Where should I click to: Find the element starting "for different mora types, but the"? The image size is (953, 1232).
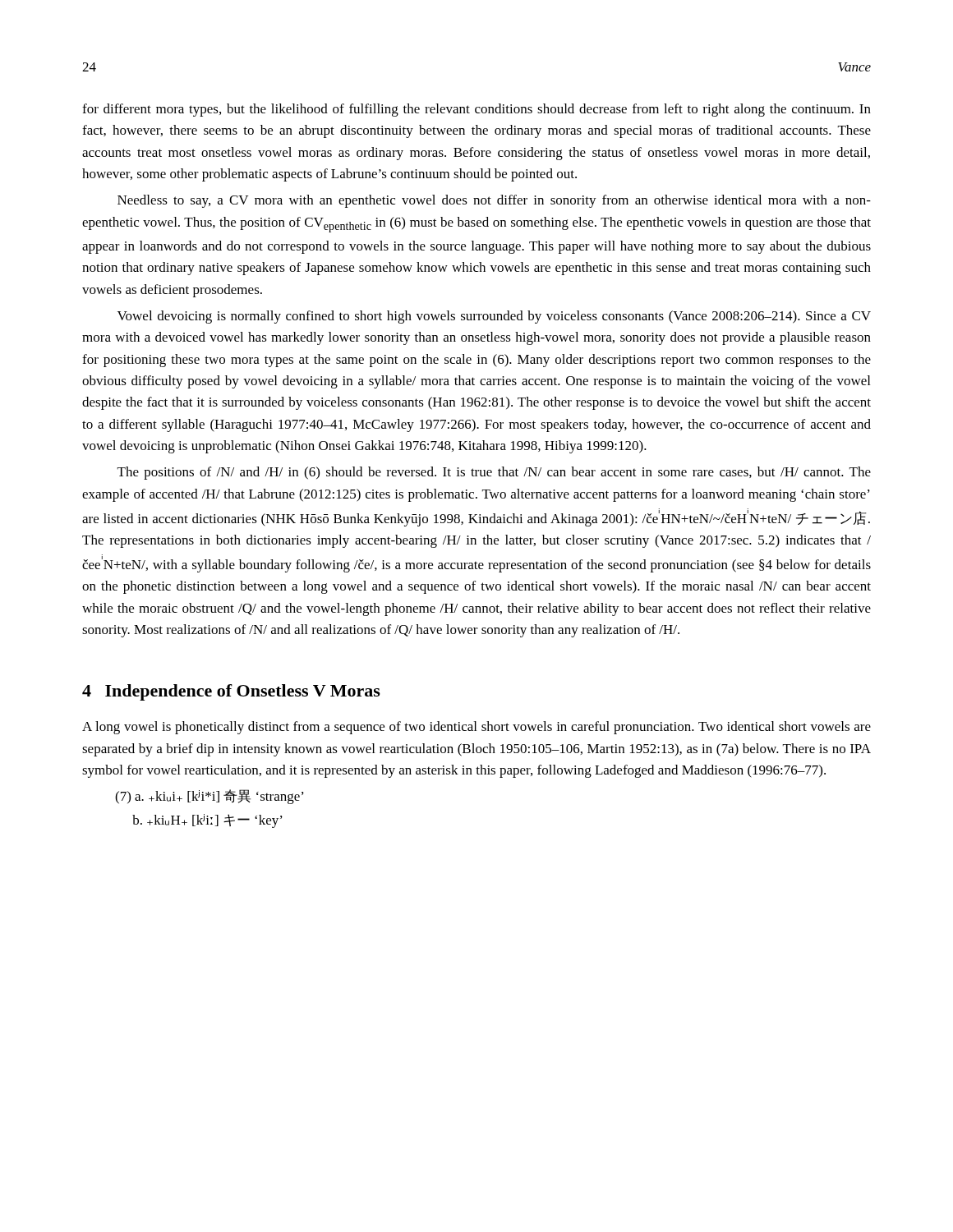click(476, 142)
